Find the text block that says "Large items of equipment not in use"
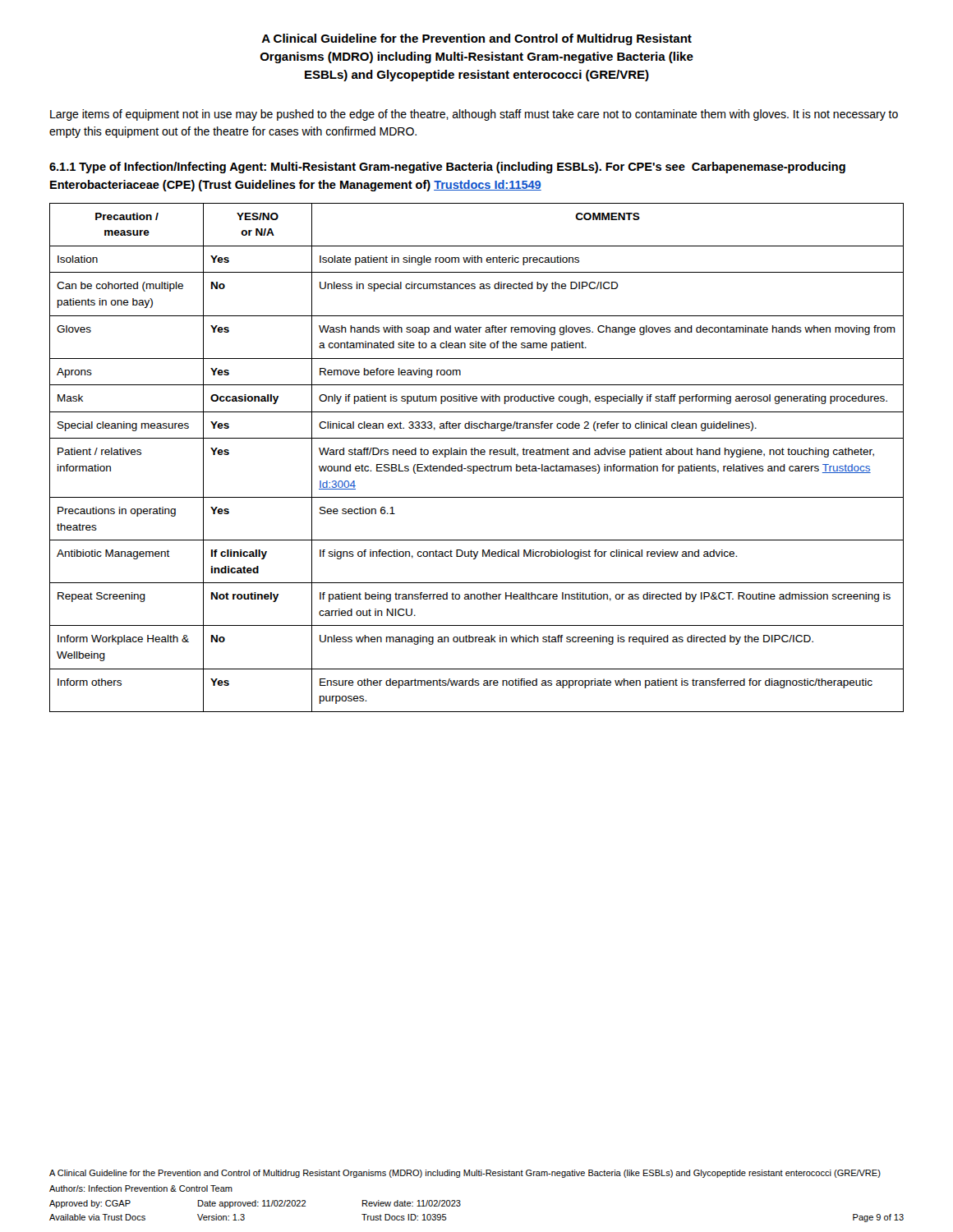The height and width of the screenshot is (1232, 953). click(x=474, y=123)
